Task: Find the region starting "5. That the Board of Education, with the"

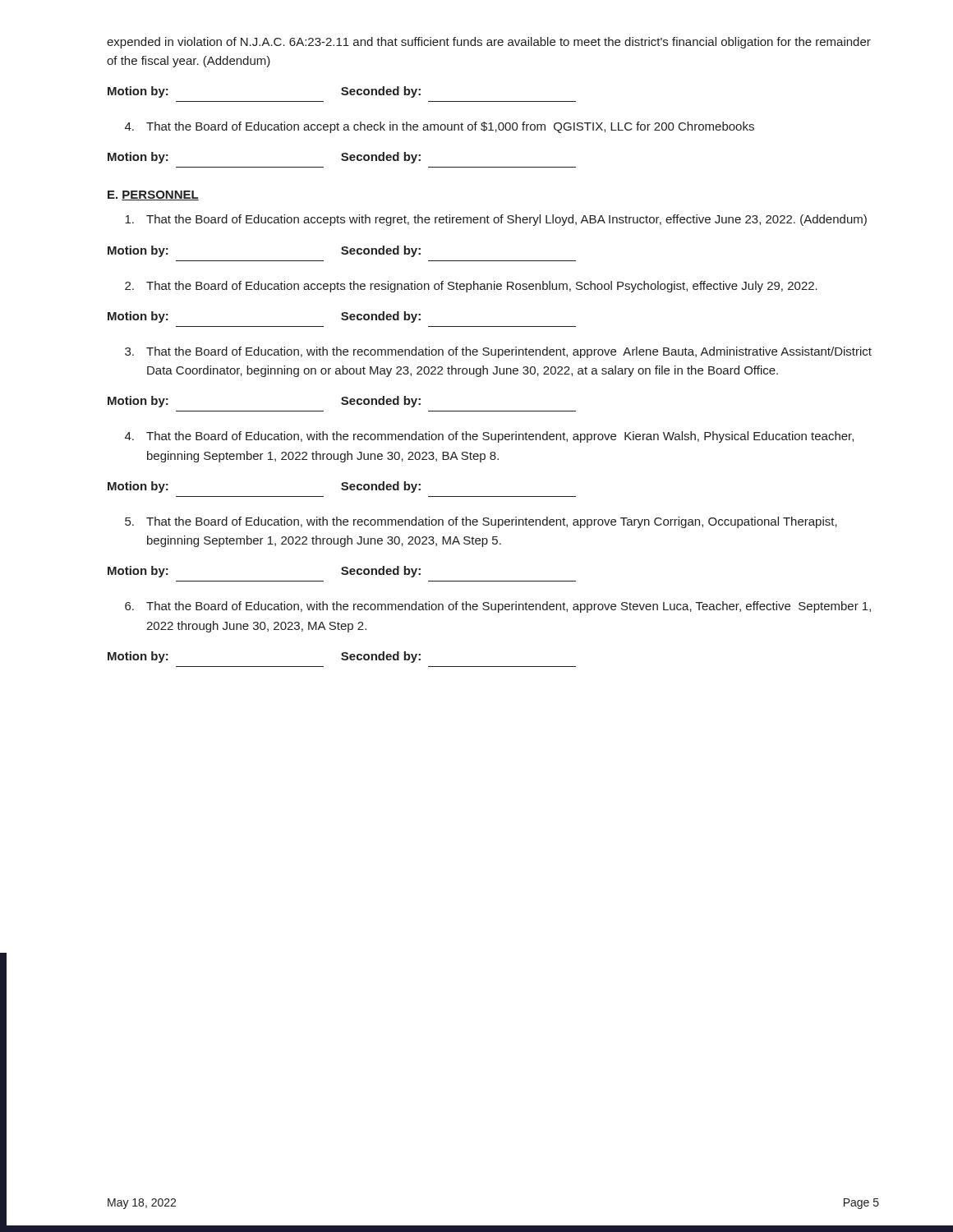Action: [493, 531]
